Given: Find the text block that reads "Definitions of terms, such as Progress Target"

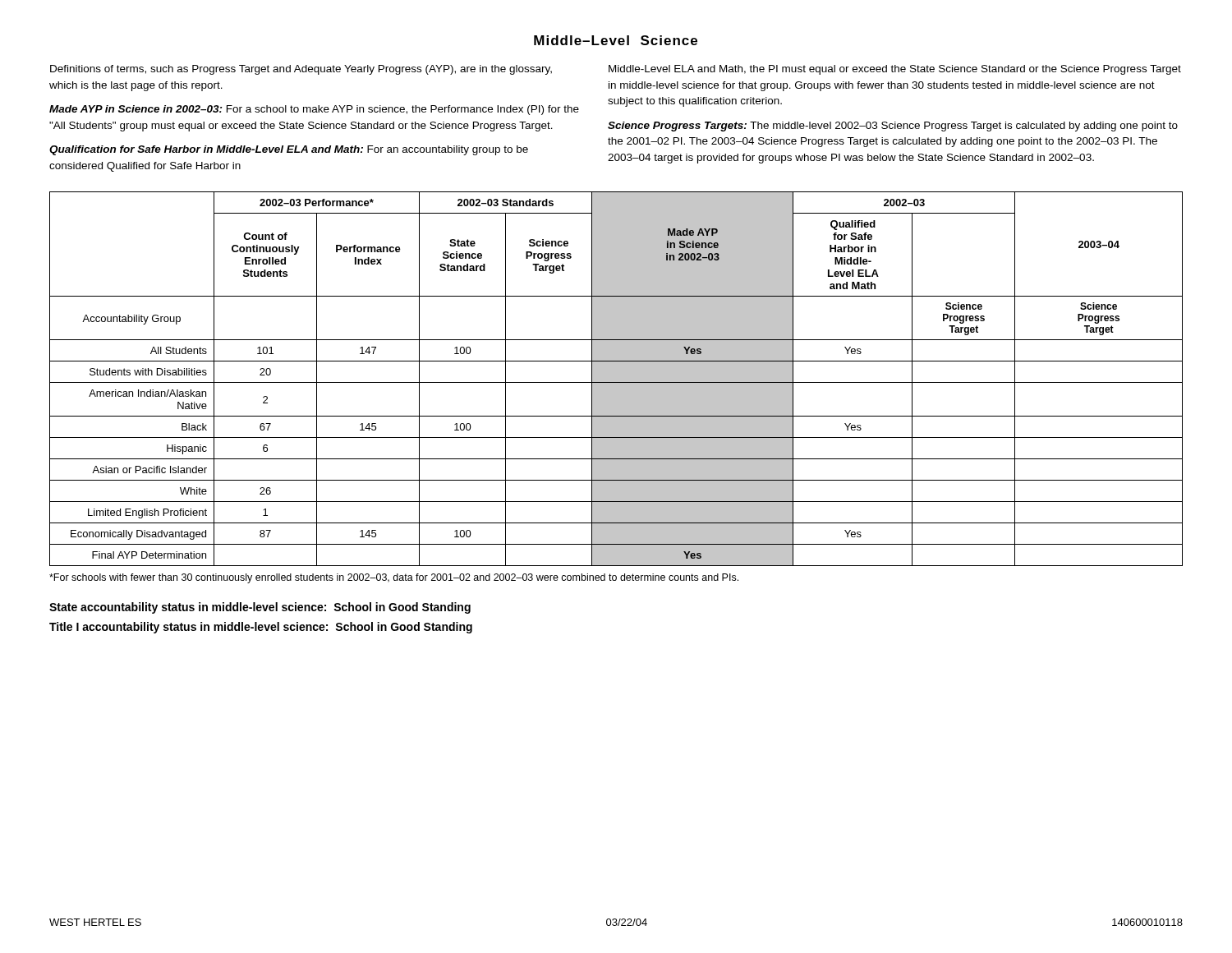Looking at the screenshot, I should point(301,77).
